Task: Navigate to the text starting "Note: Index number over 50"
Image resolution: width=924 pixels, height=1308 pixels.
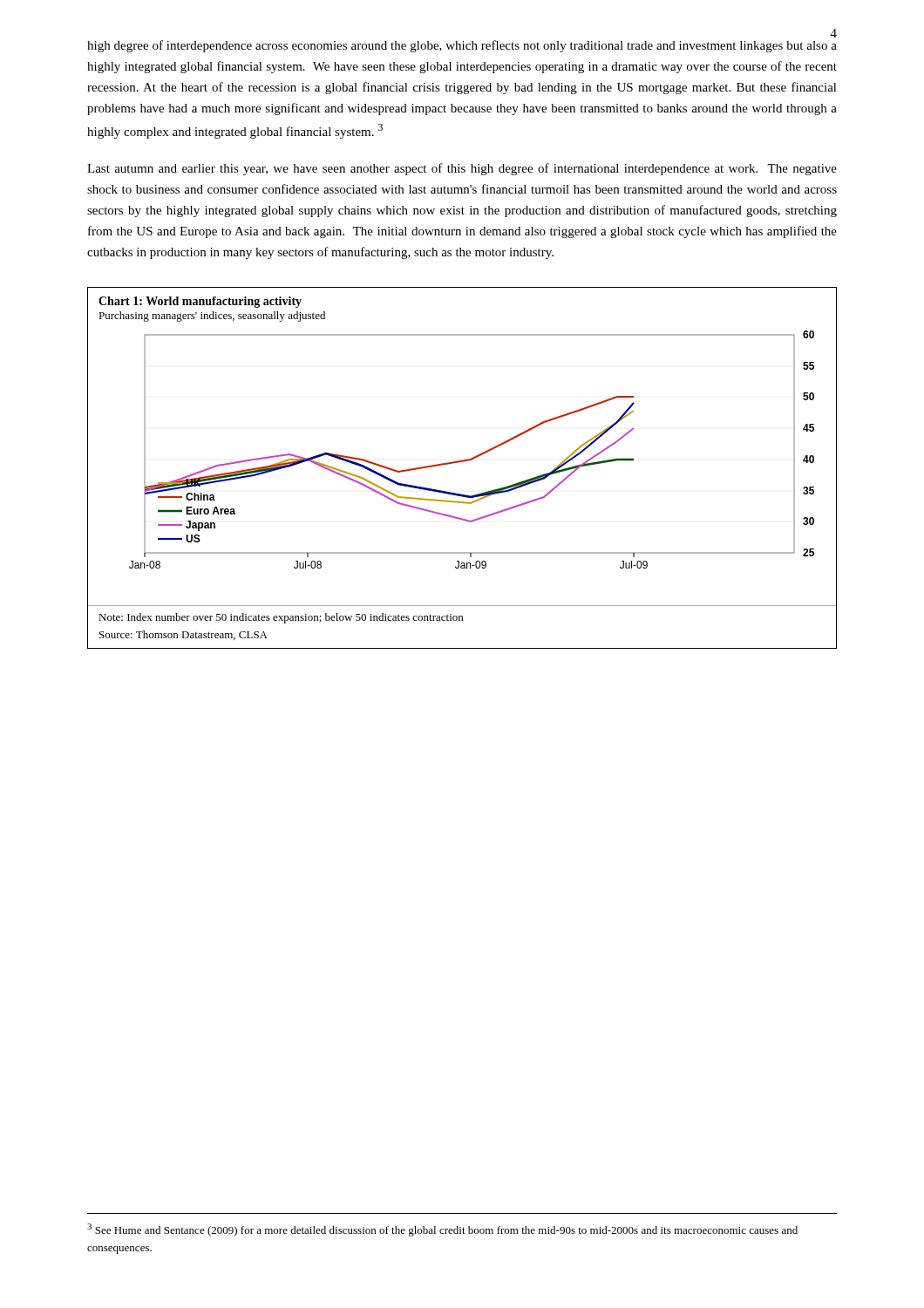Action: coord(281,617)
